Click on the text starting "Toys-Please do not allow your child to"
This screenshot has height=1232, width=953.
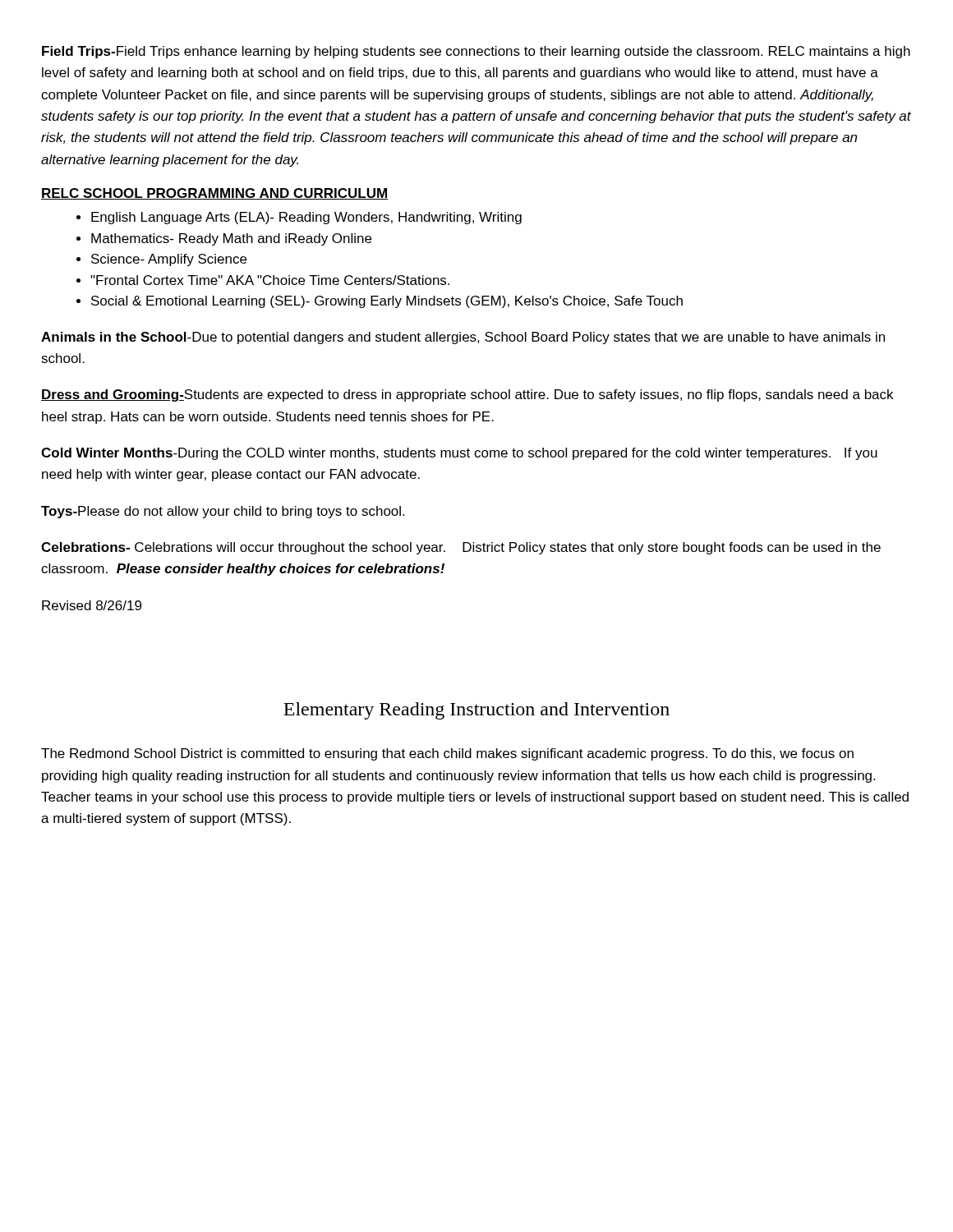[x=223, y=511]
